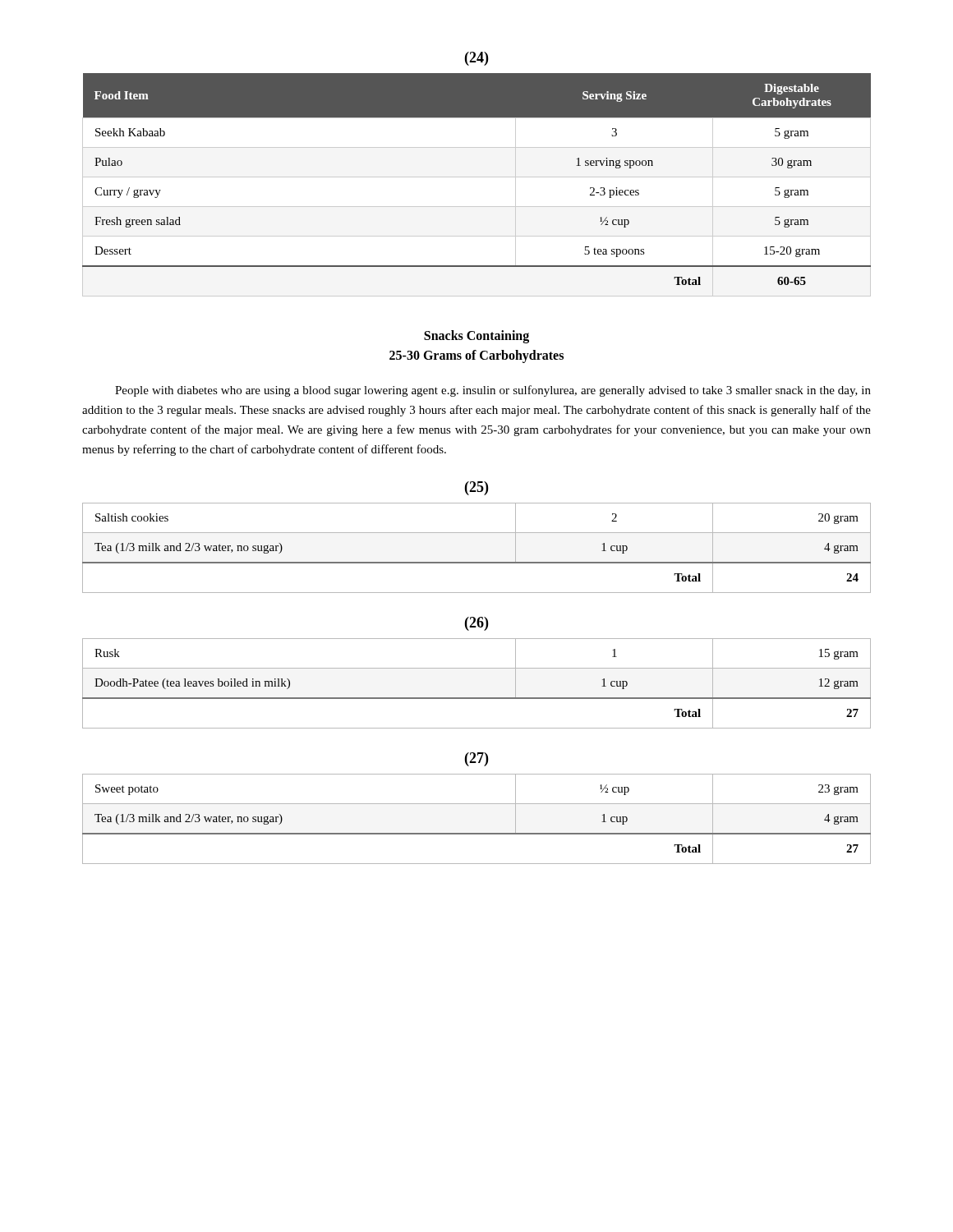
Task: Point to the block beginning "People with diabetes who are"
Action: (x=476, y=420)
